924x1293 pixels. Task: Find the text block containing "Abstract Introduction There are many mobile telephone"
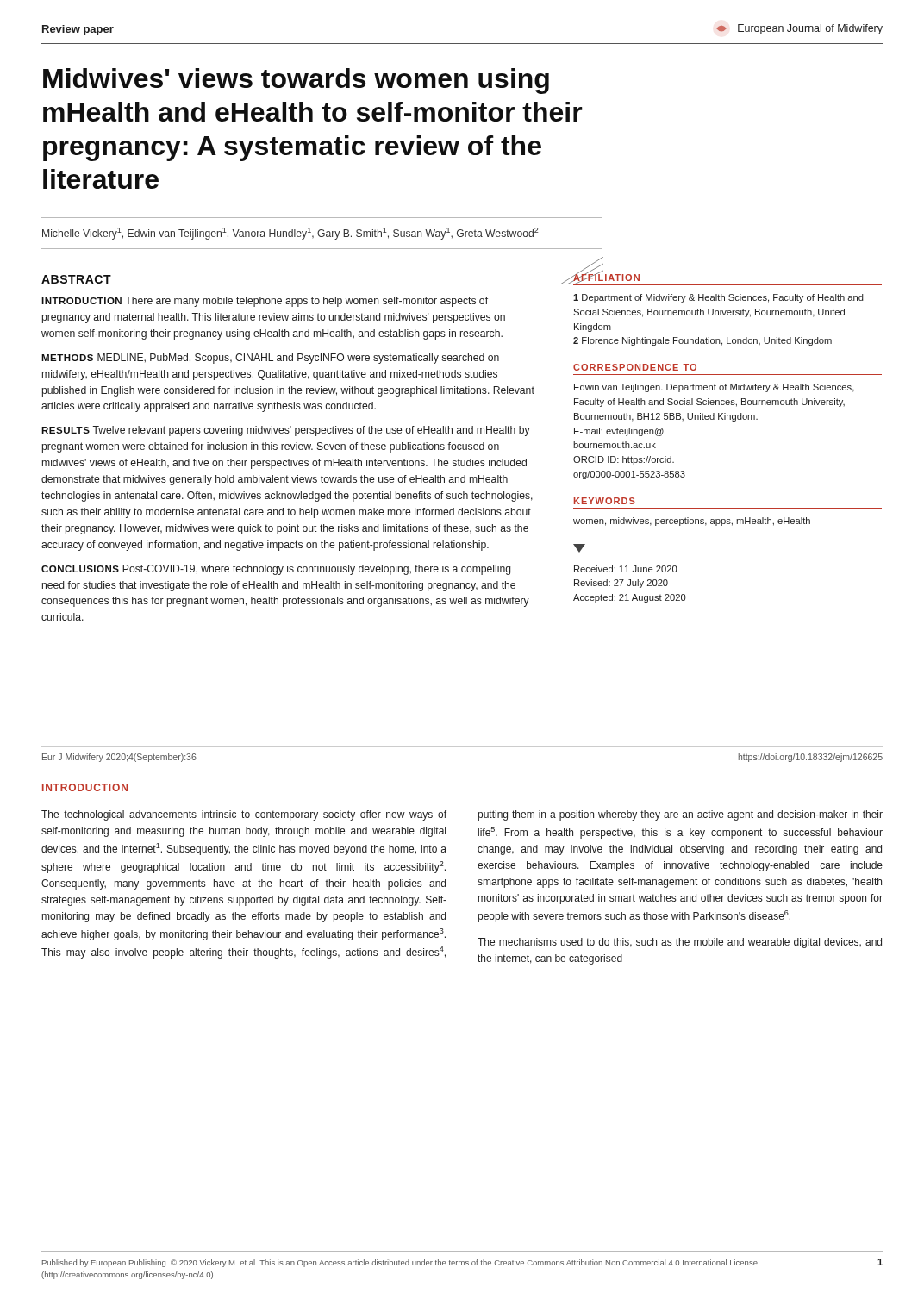(289, 449)
